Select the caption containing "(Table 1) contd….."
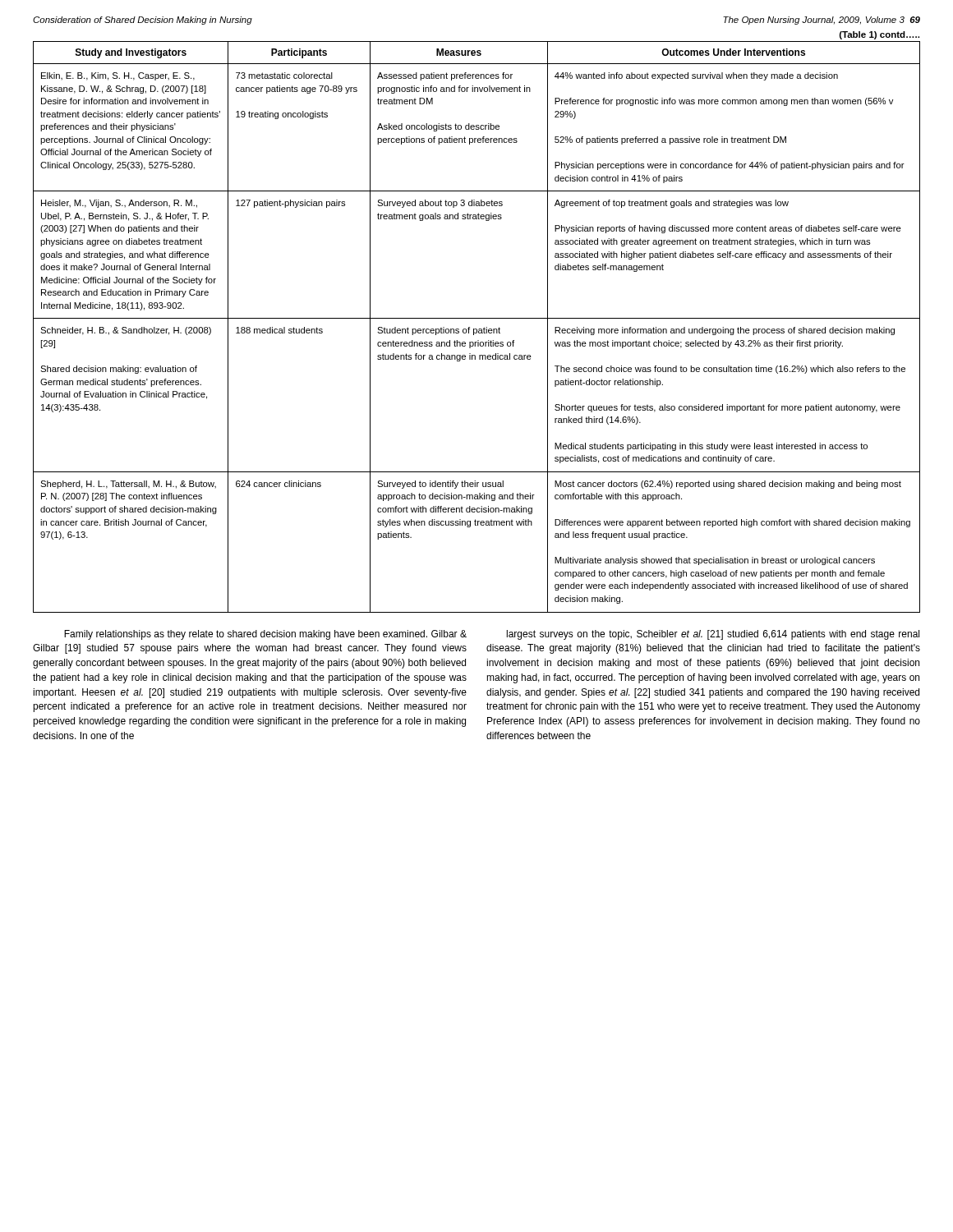 pyautogui.click(x=880, y=34)
